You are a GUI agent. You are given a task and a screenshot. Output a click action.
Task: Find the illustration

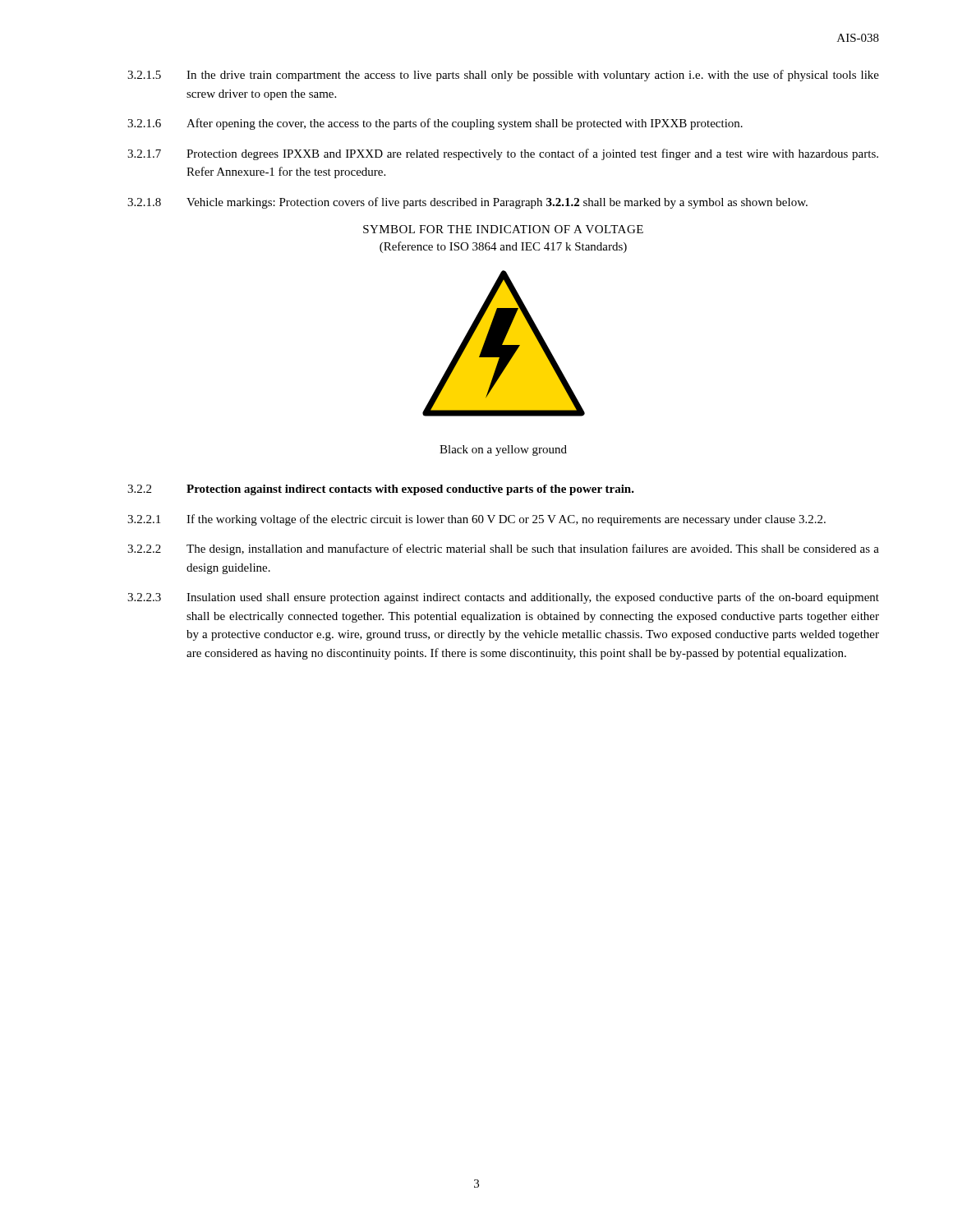coord(503,351)
